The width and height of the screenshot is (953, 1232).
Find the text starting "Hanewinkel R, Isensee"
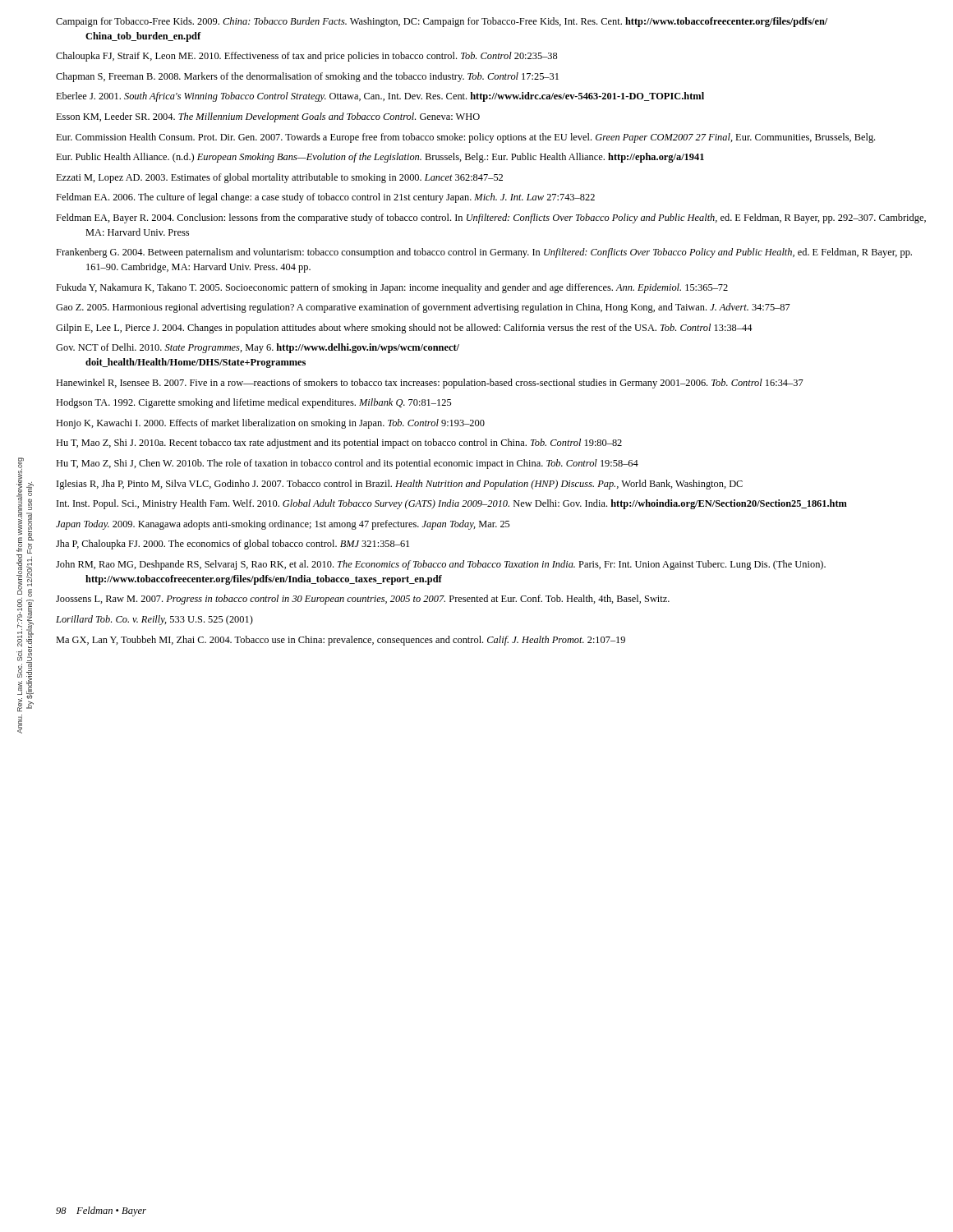[x=430, y=382]
